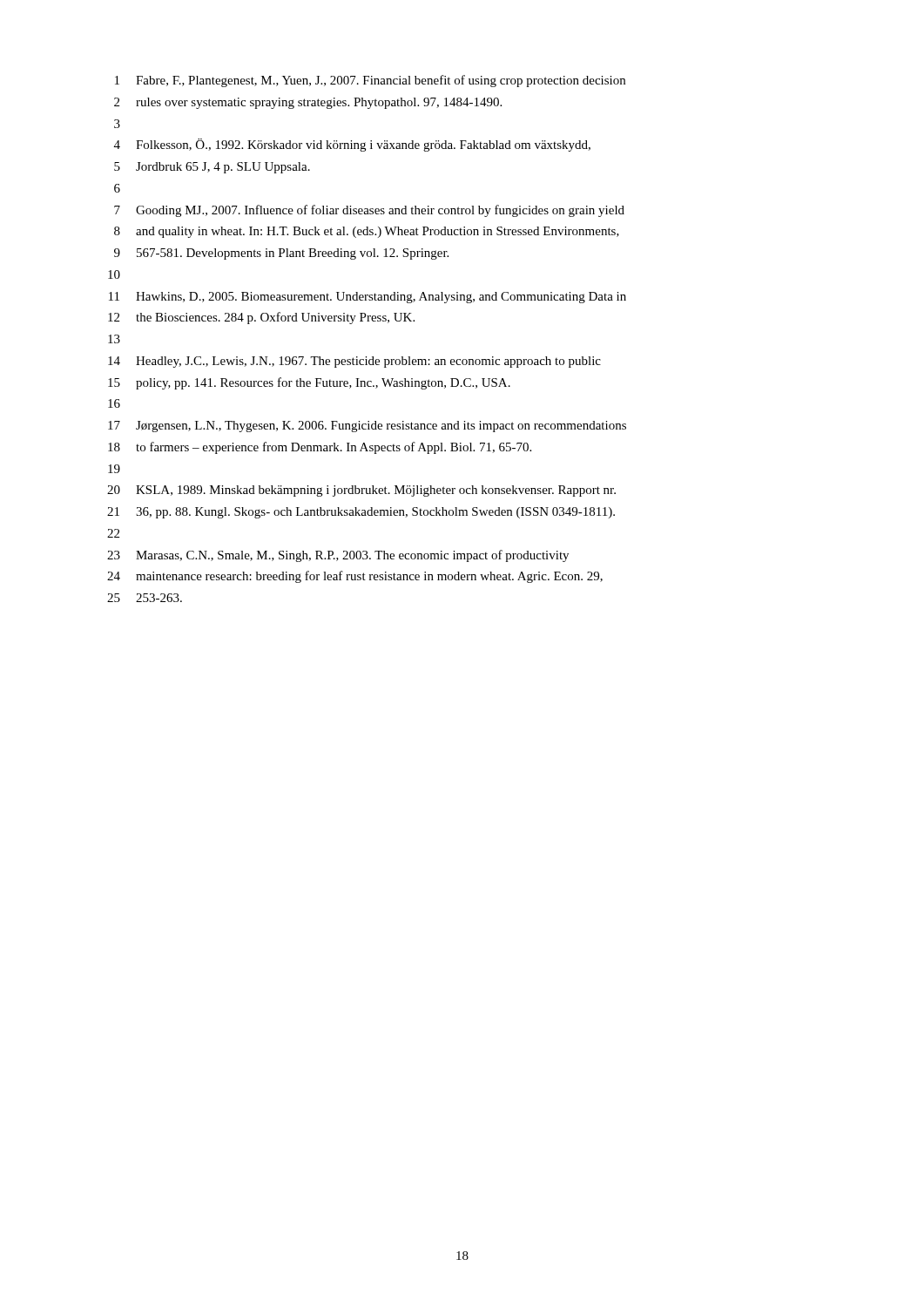Viewport: 924px width, 1307px height.
Task: Select the text starting "4 Folkesson, Ö., 1992. Körskador vid körning i"
Action: (x=462, y=145)
